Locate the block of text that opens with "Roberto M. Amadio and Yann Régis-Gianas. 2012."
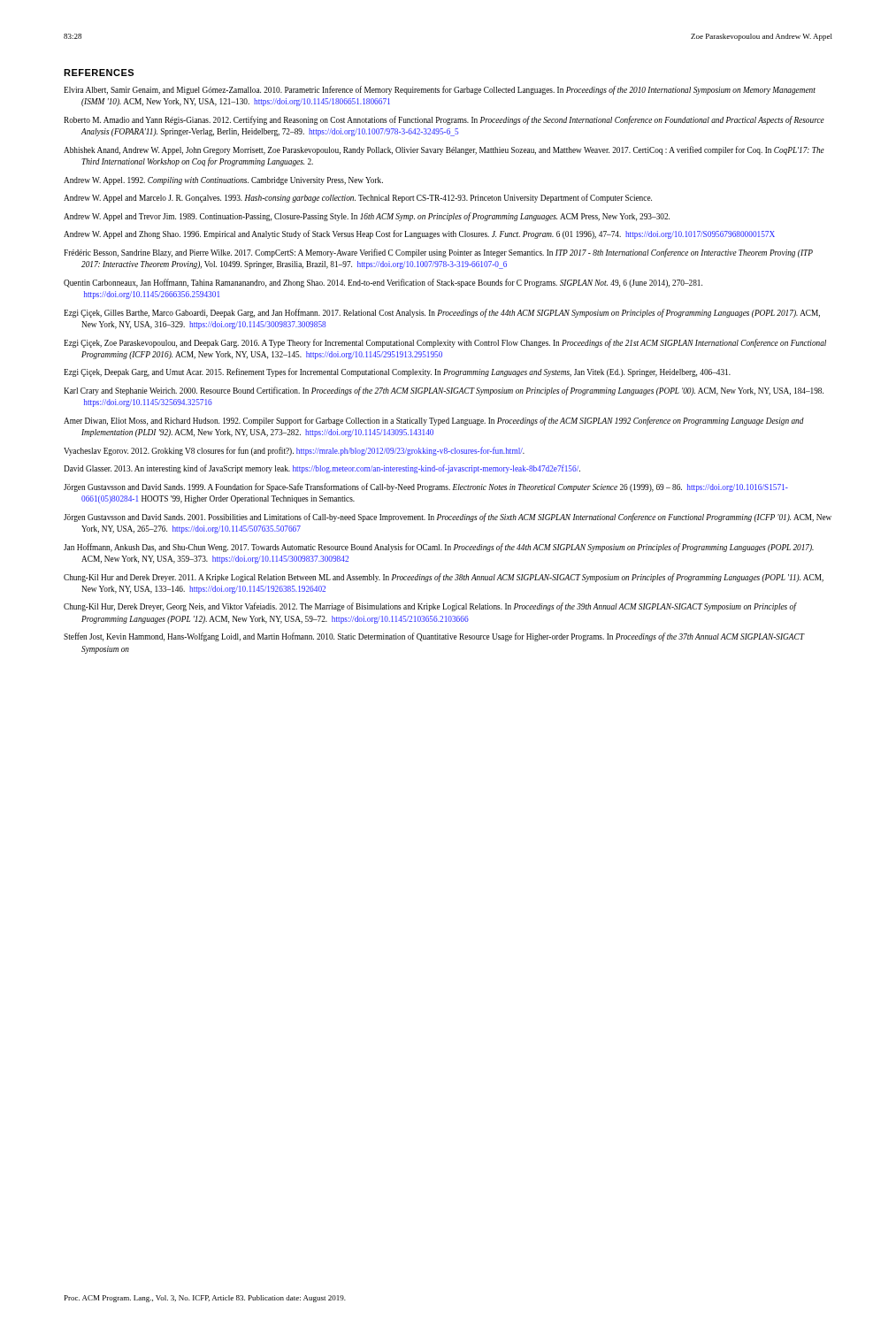 (x=444, y=126)
